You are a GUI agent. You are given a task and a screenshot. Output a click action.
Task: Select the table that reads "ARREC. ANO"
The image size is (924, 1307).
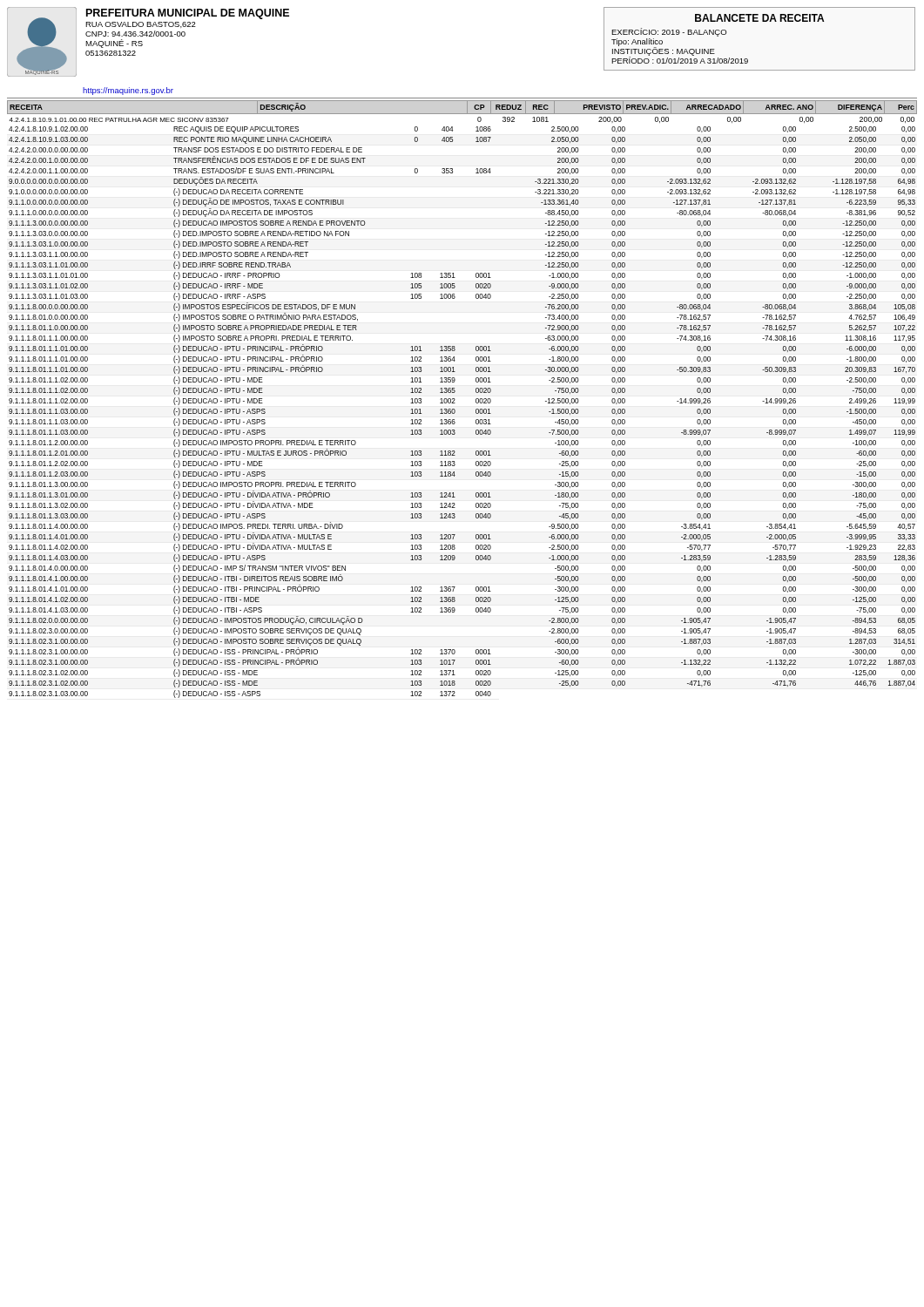click(x=462, y=684)
